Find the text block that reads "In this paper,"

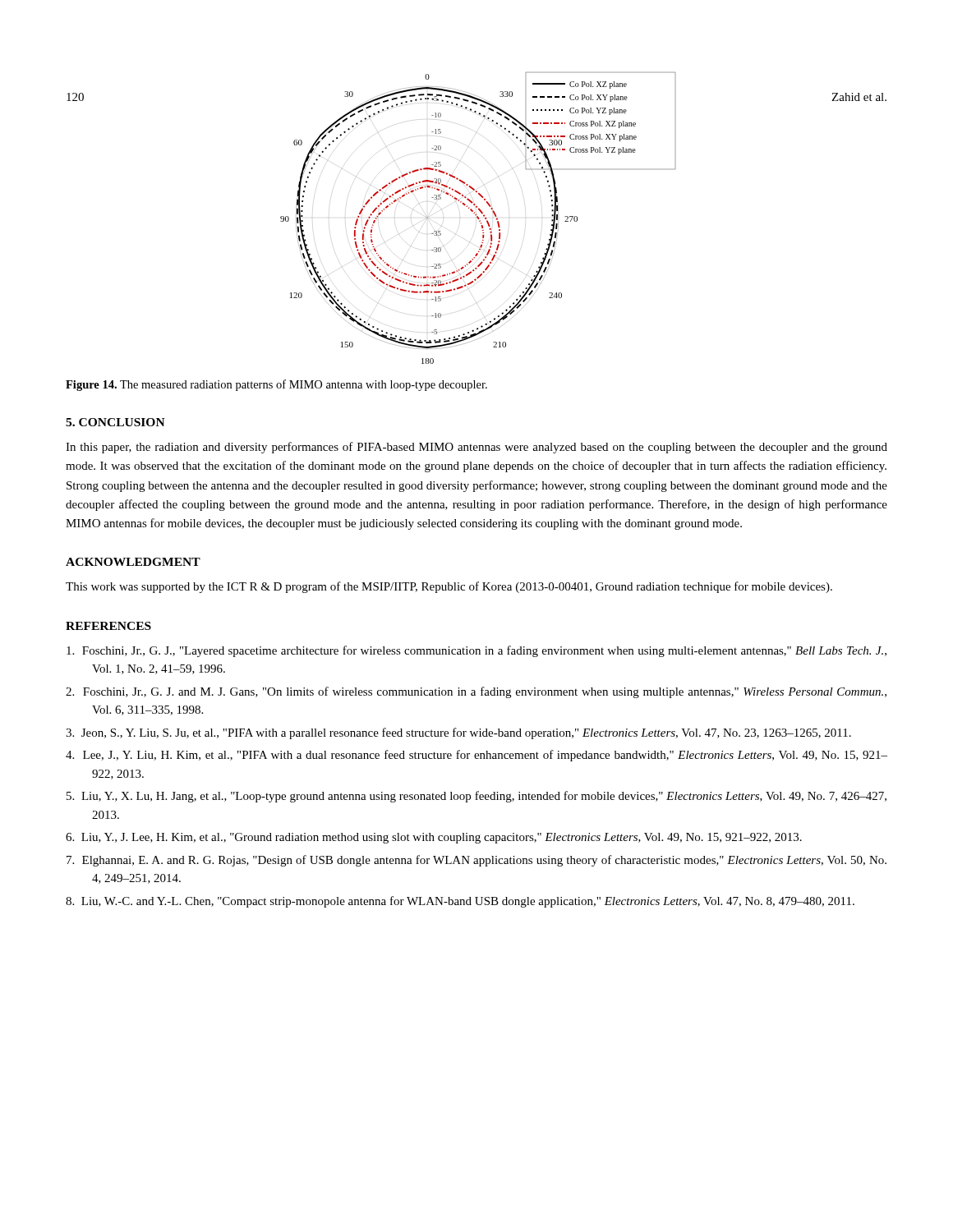pos(476,485)
